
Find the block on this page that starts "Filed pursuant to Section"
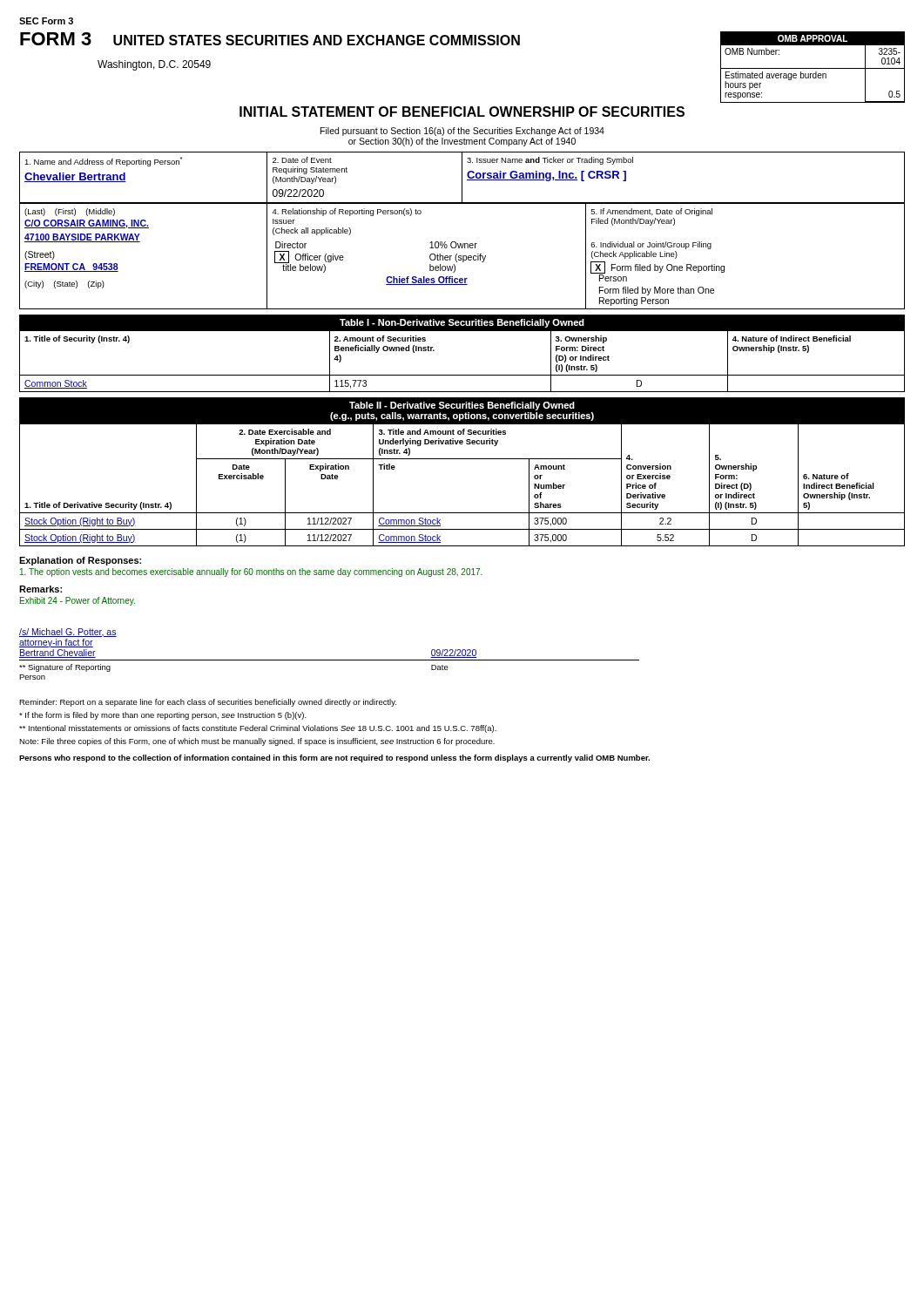[462, 136]
